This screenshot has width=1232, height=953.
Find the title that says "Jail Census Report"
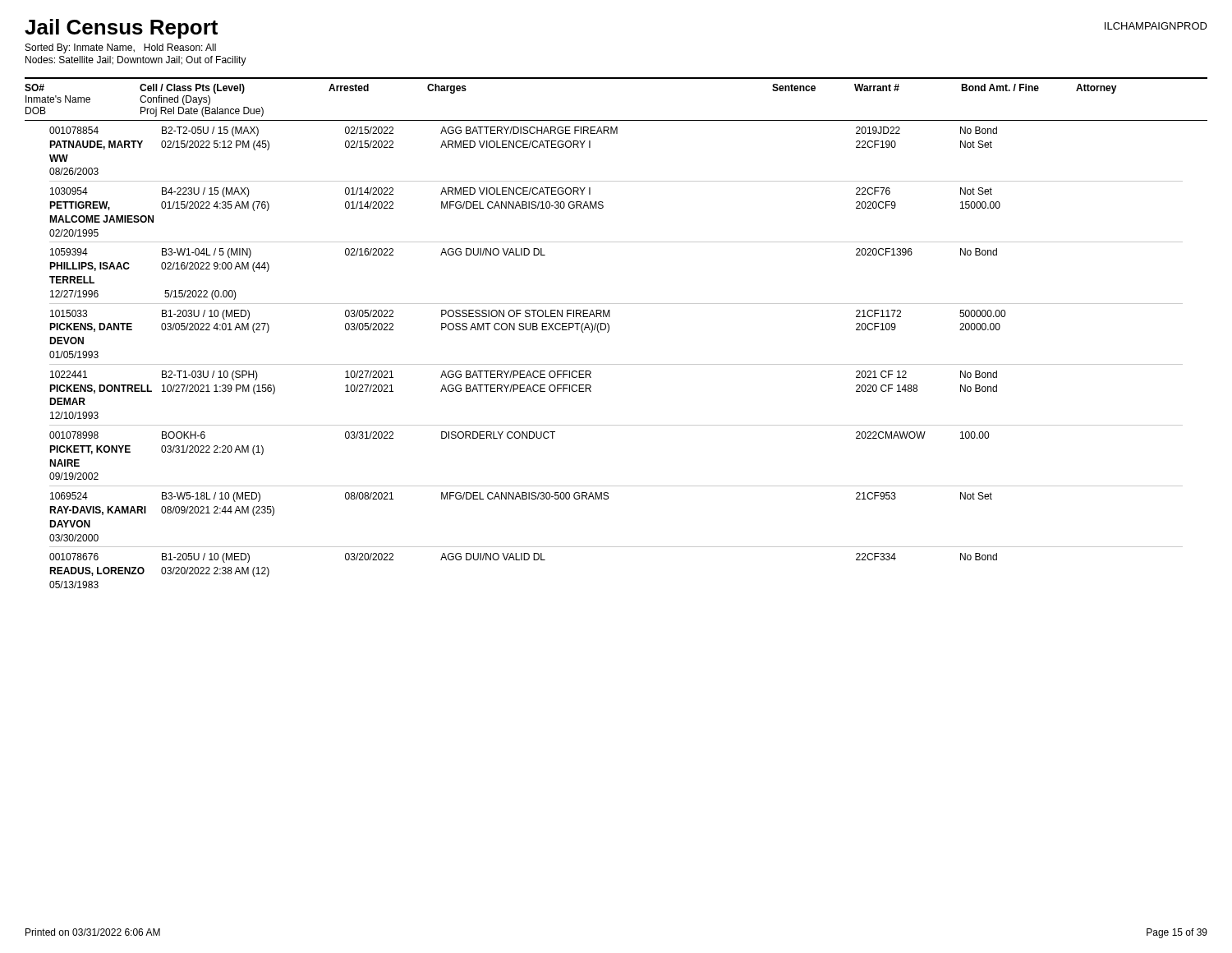tap(121, 27)
